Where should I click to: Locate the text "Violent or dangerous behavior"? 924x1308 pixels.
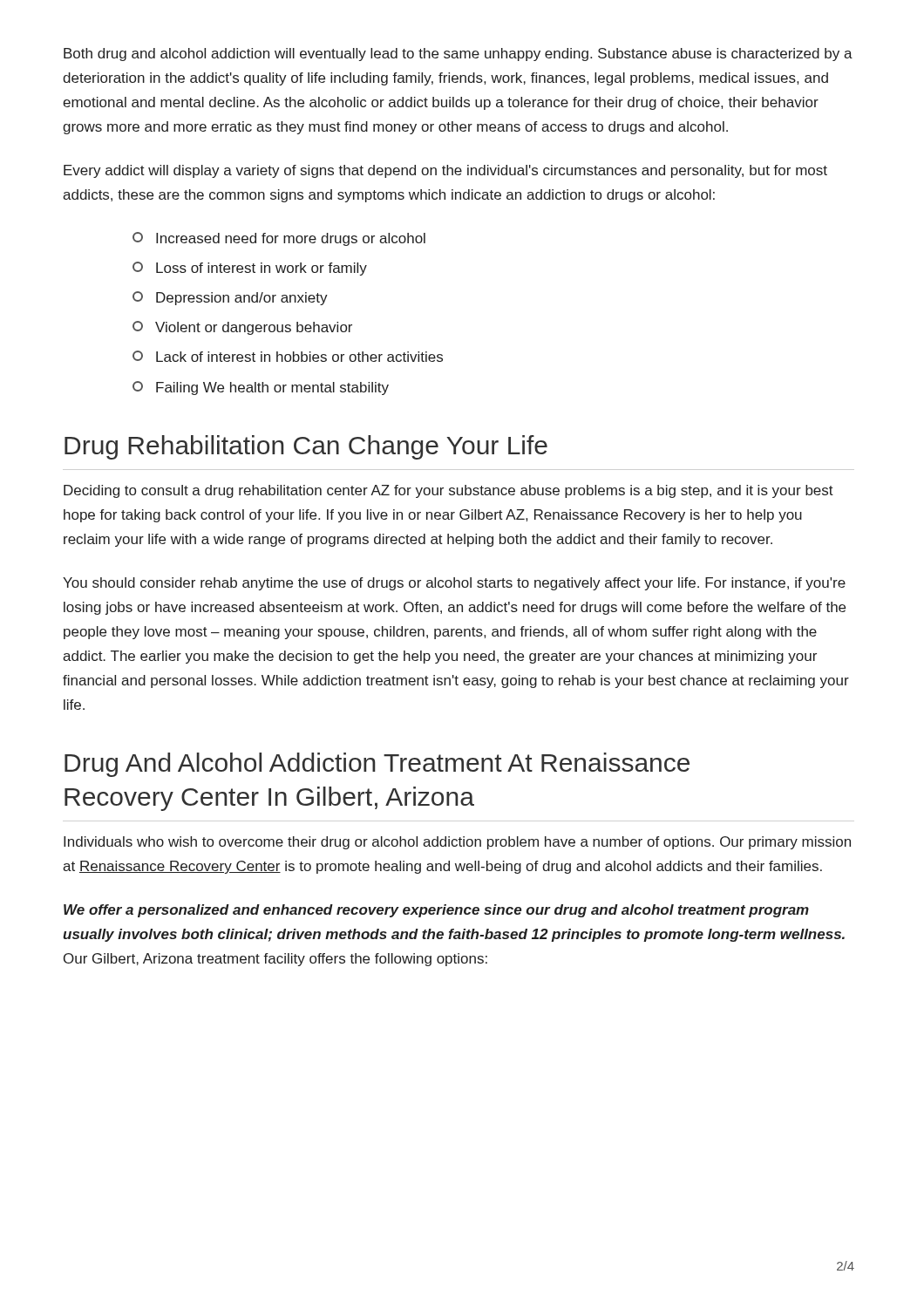[243, 328]
